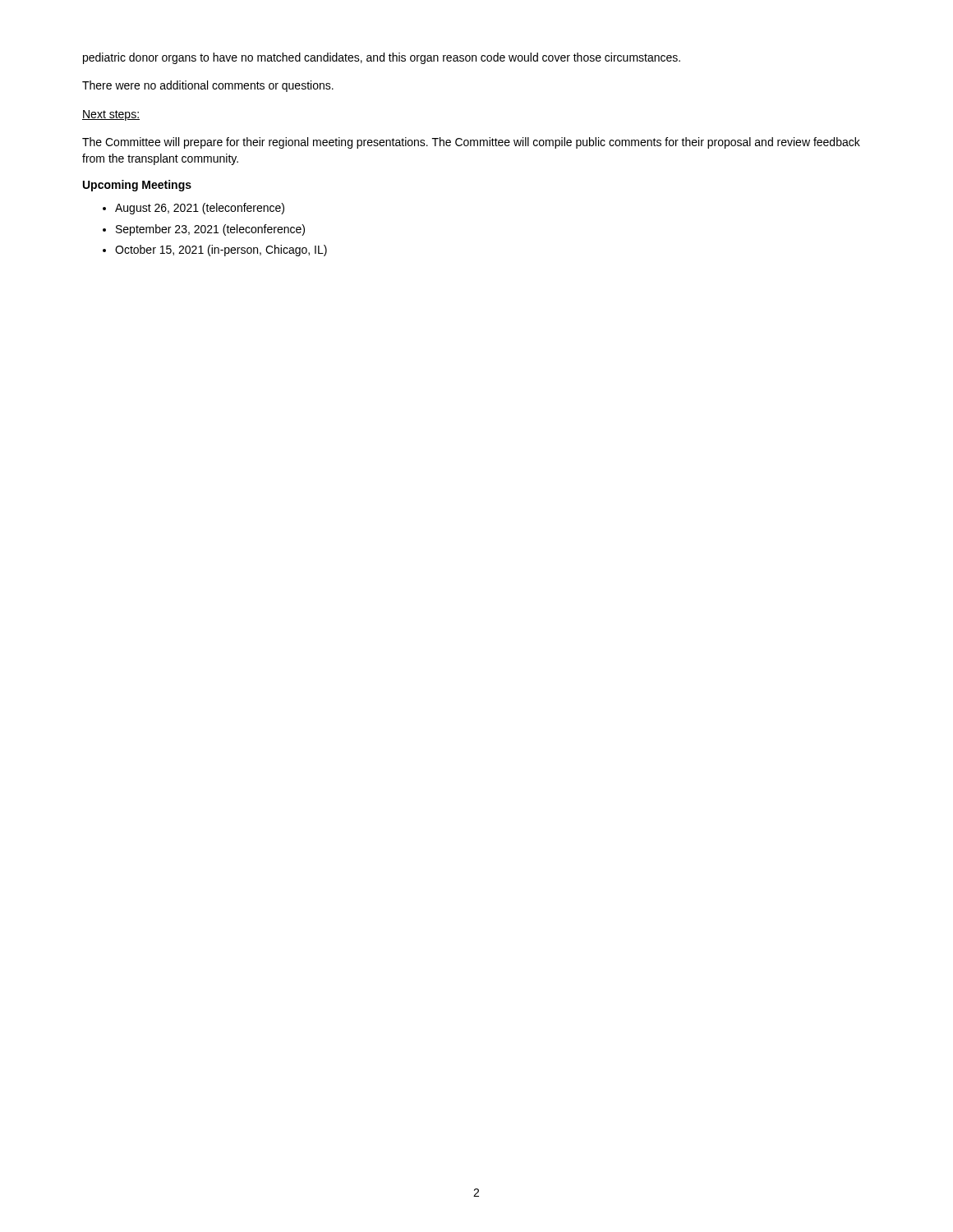
Task: Find the list item with the text "October 15, 2021 (in-person,"
Action: tap(221, 250)
